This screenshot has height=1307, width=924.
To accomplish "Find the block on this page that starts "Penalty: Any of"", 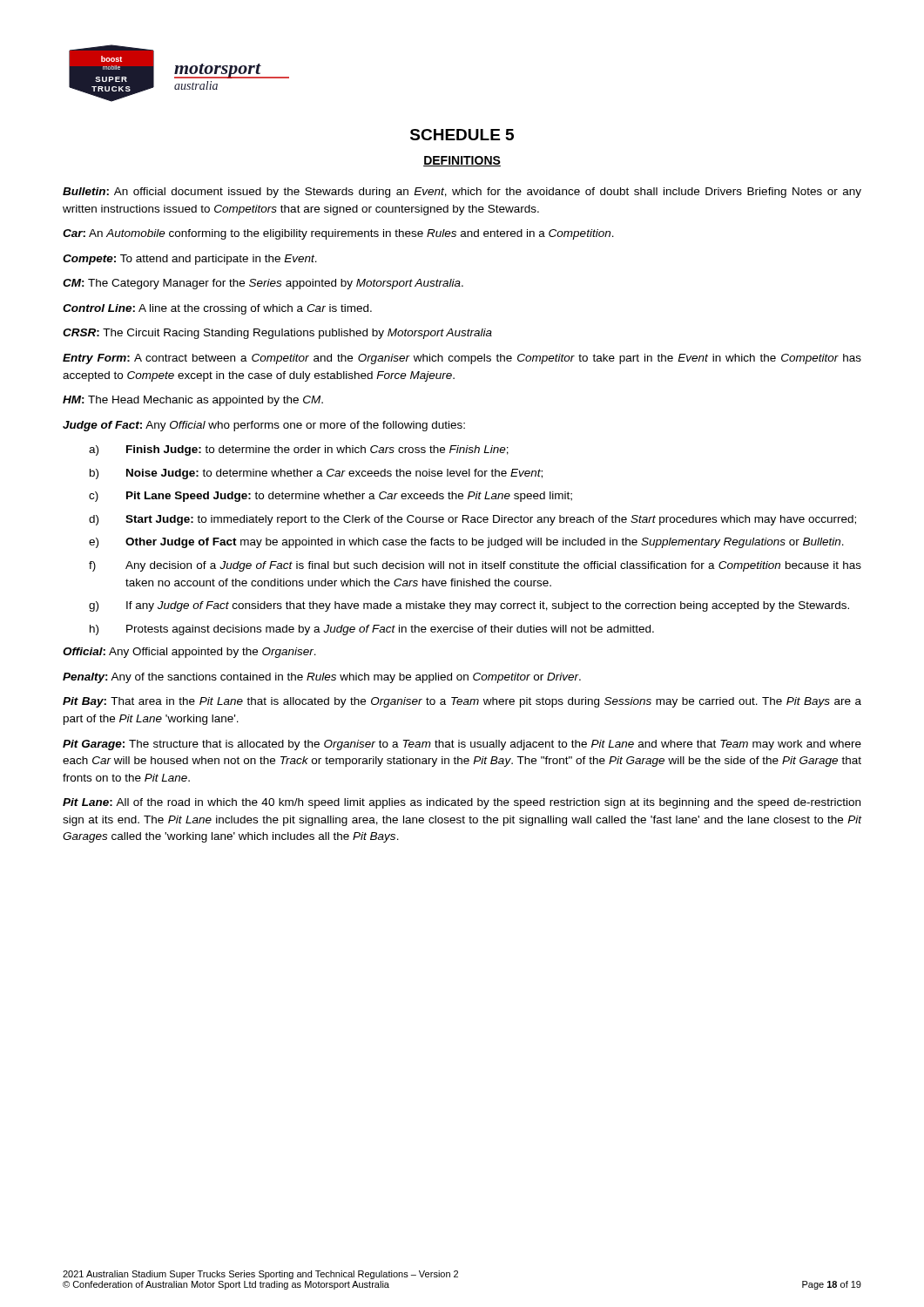I will tap(322, 676).
